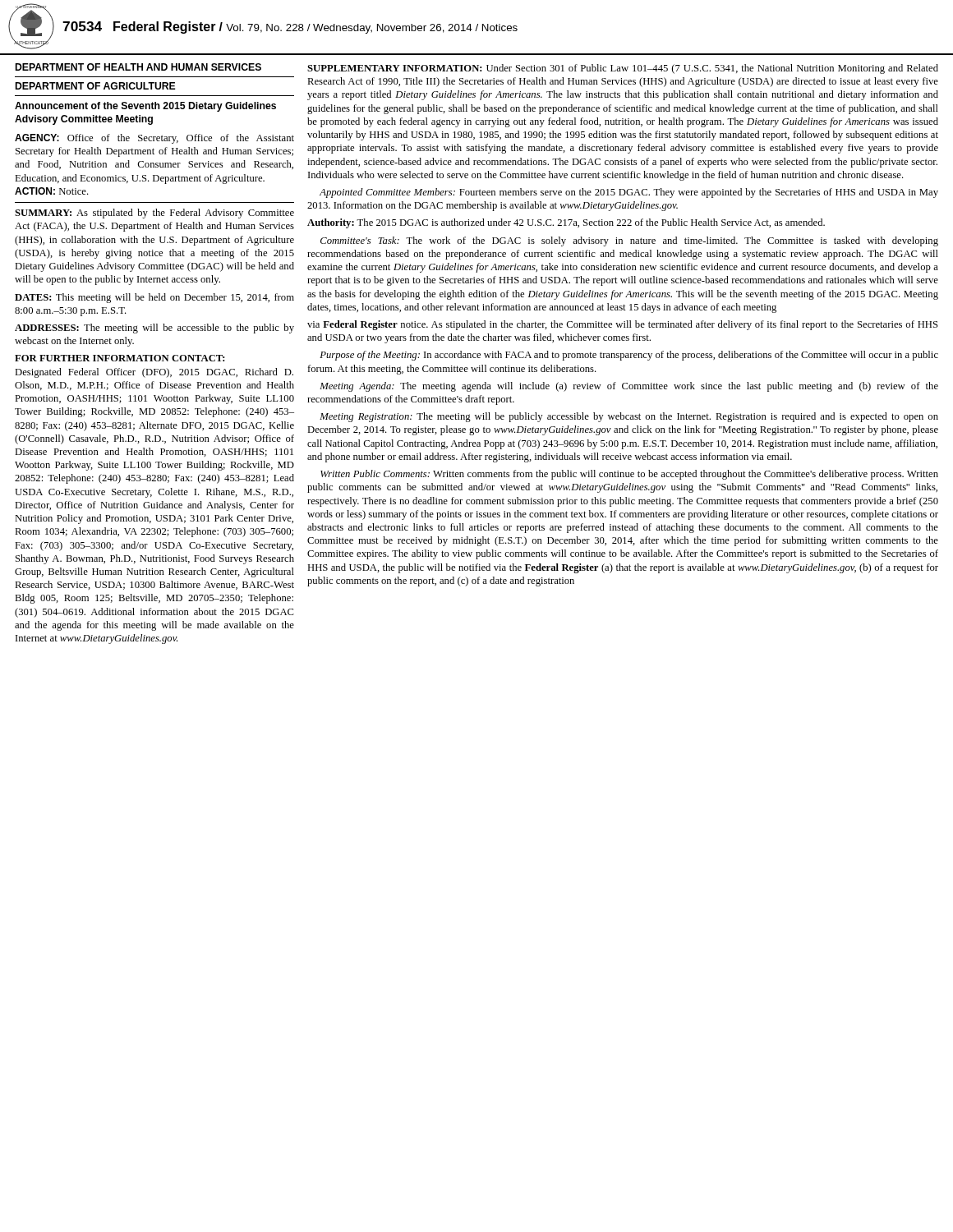Find the text block that says "Meeting Registration: The meeting will be publicly accessible"
Screen dimensions: 1232x953
click(623, 437)
